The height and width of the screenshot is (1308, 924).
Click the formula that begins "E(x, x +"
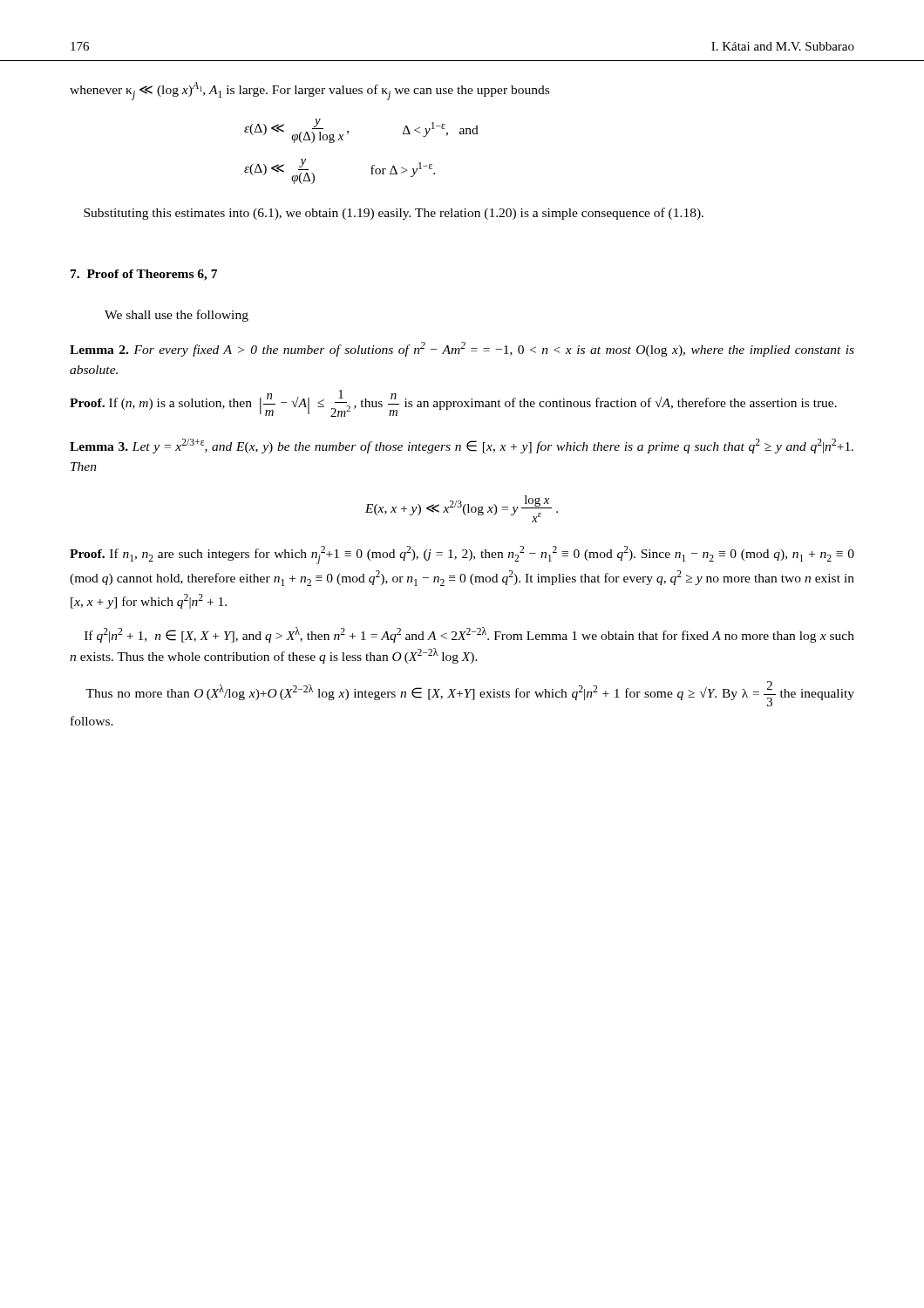click(x=462, y=509)
